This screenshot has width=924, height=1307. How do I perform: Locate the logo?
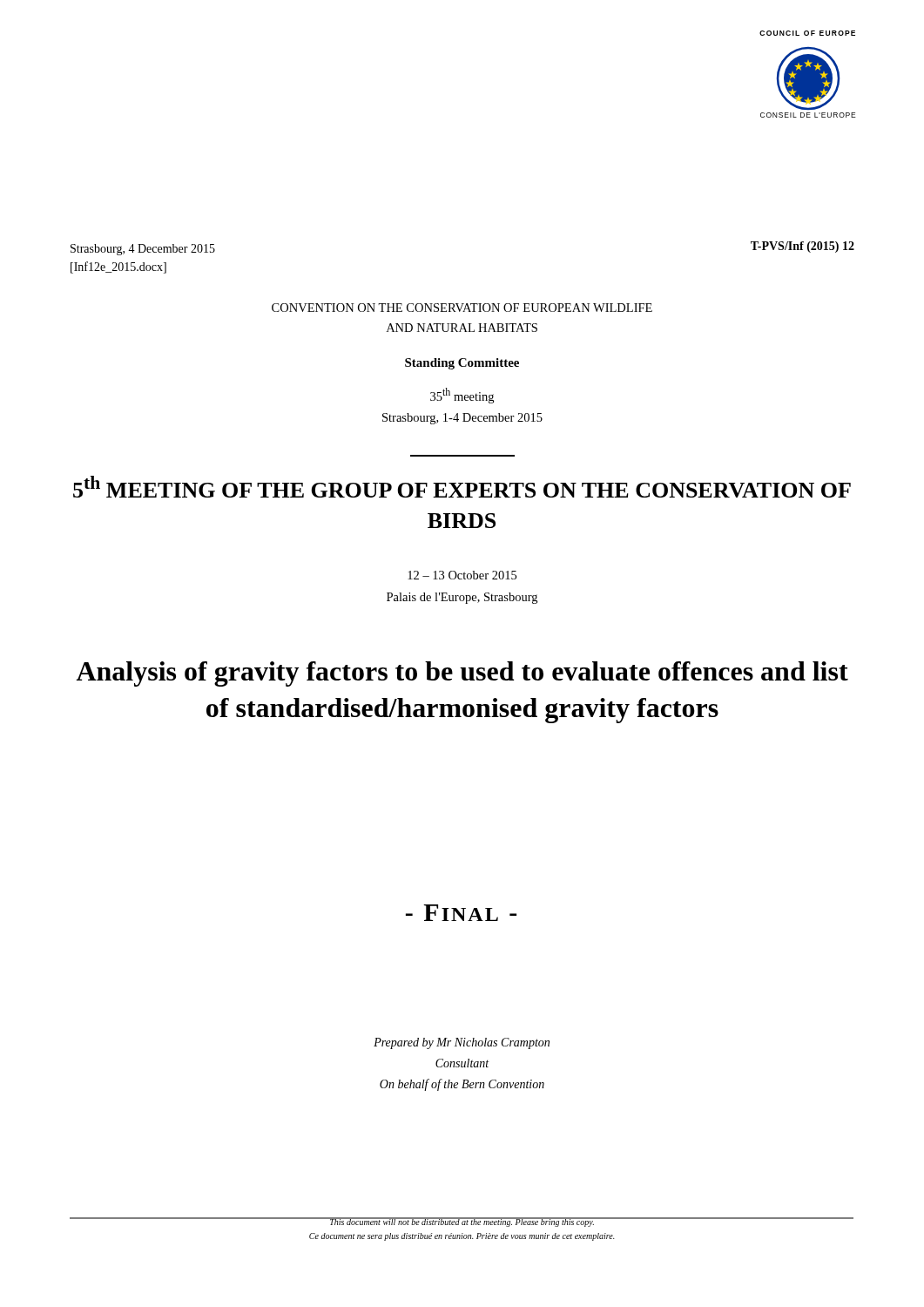809,74
